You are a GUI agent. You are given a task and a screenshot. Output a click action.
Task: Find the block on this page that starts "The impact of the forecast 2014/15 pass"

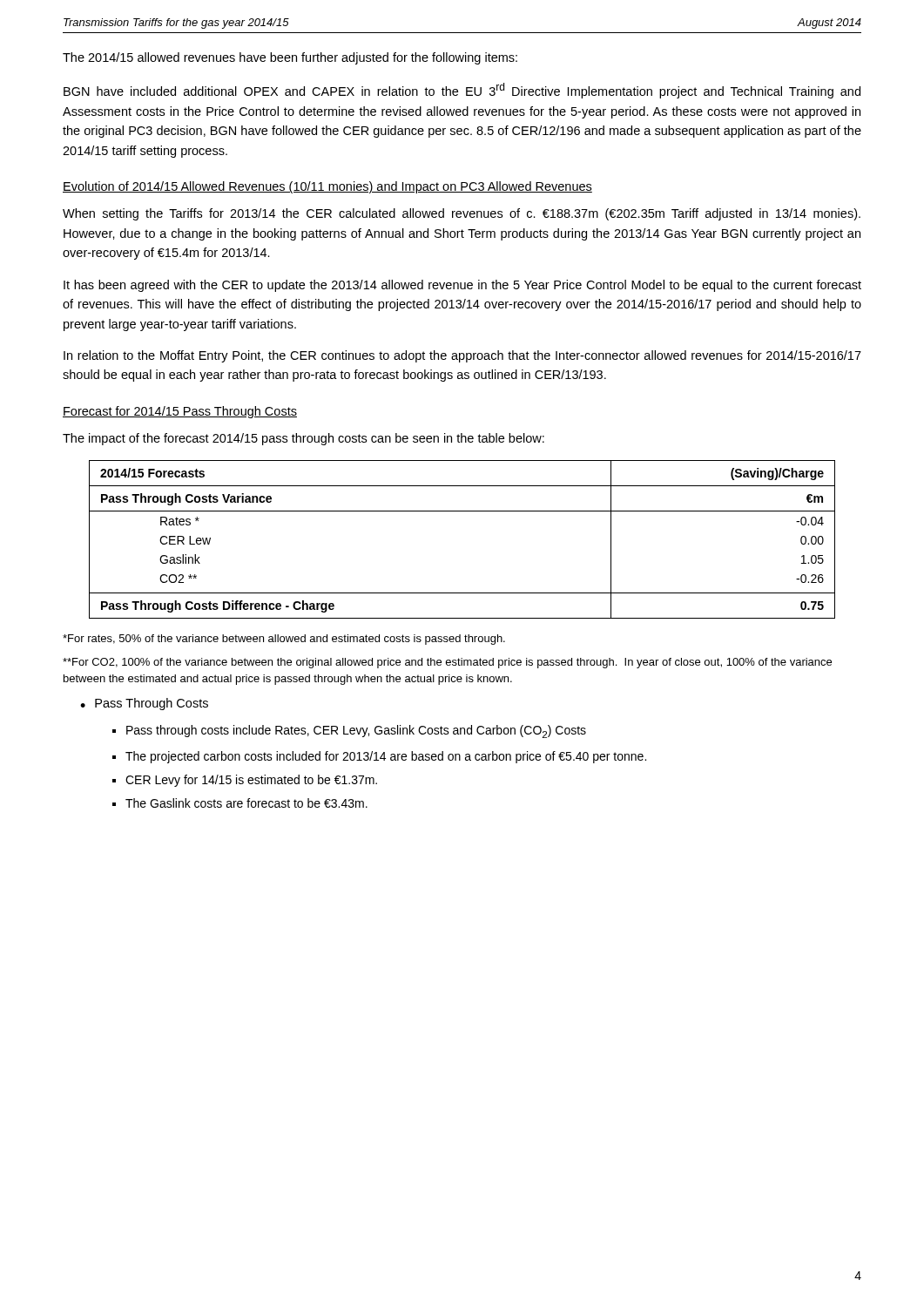(x=304, y=438)
